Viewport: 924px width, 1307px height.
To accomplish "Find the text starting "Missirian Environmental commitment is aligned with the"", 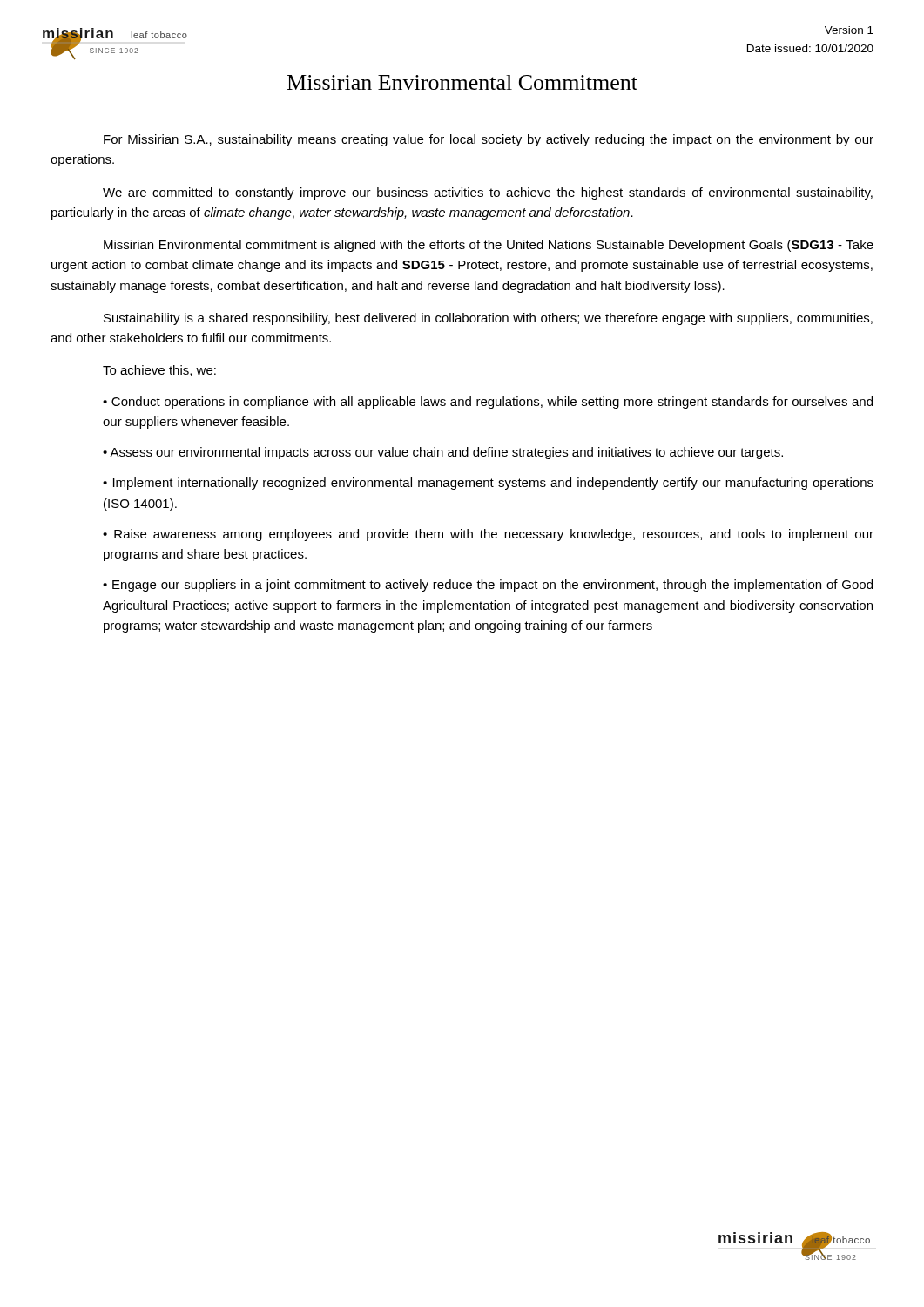I will click(x=462, y=265).
